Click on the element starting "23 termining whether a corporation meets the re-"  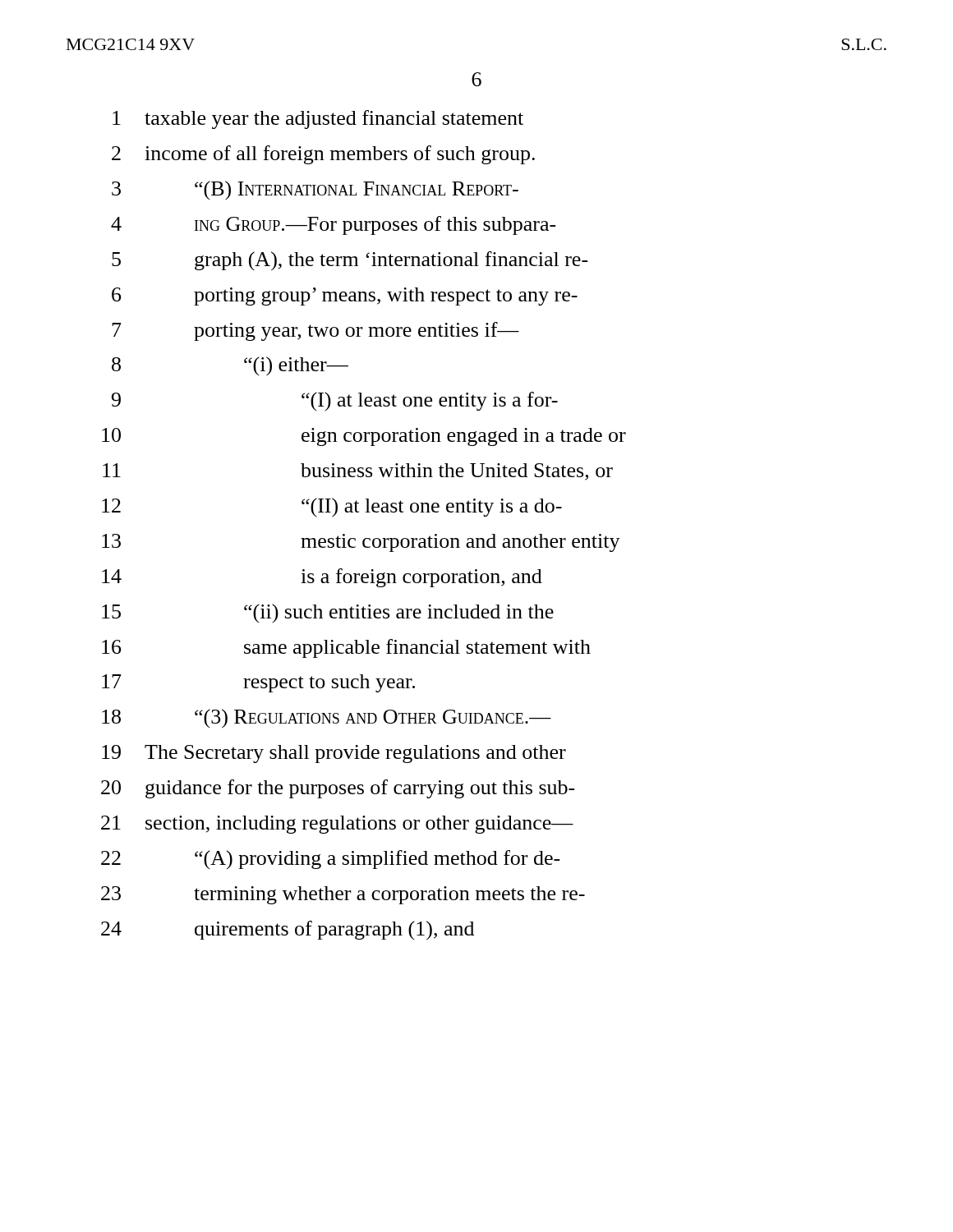(x=476, y=894)
